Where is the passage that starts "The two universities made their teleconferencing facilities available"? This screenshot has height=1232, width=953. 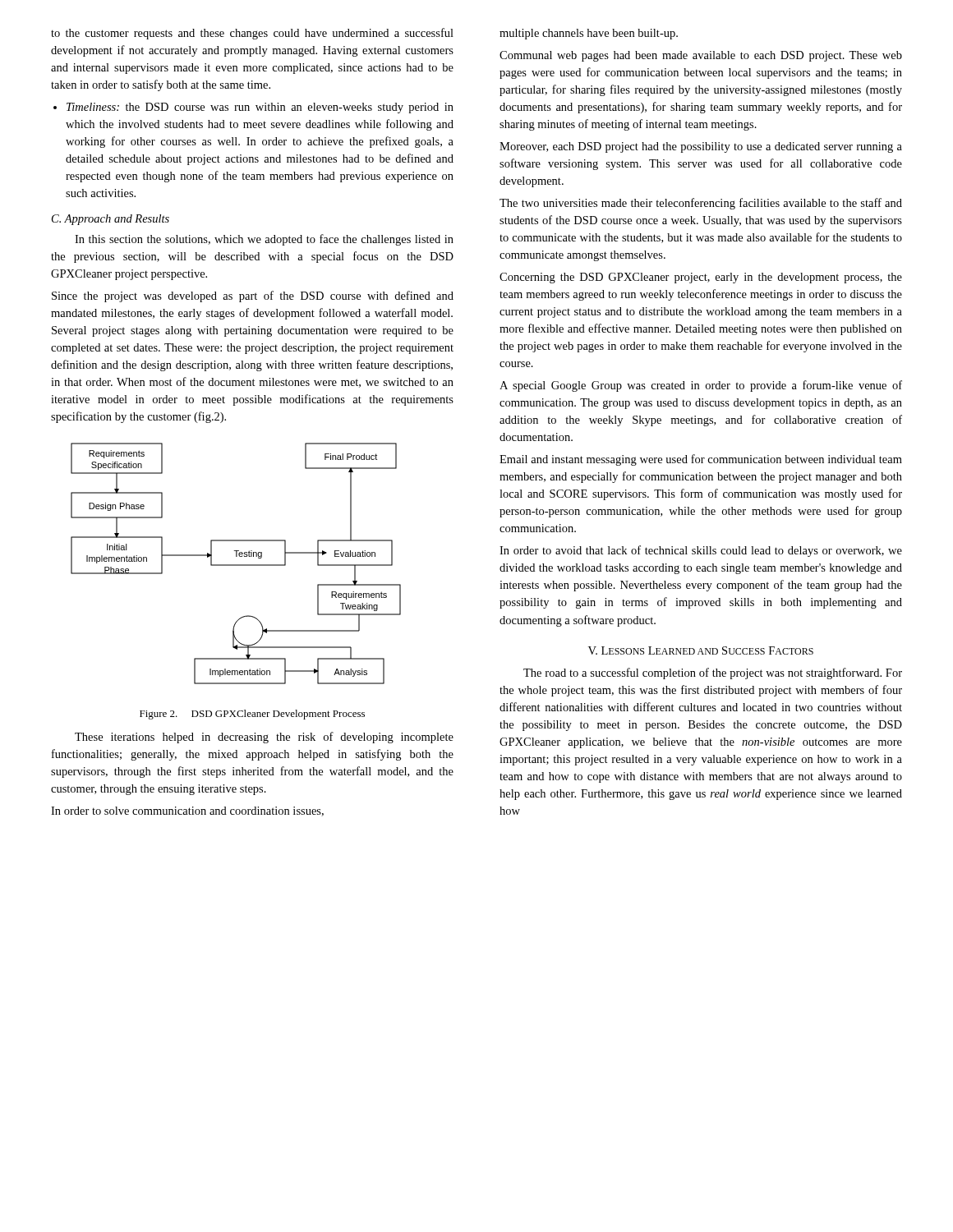click(x=701, y=229)
